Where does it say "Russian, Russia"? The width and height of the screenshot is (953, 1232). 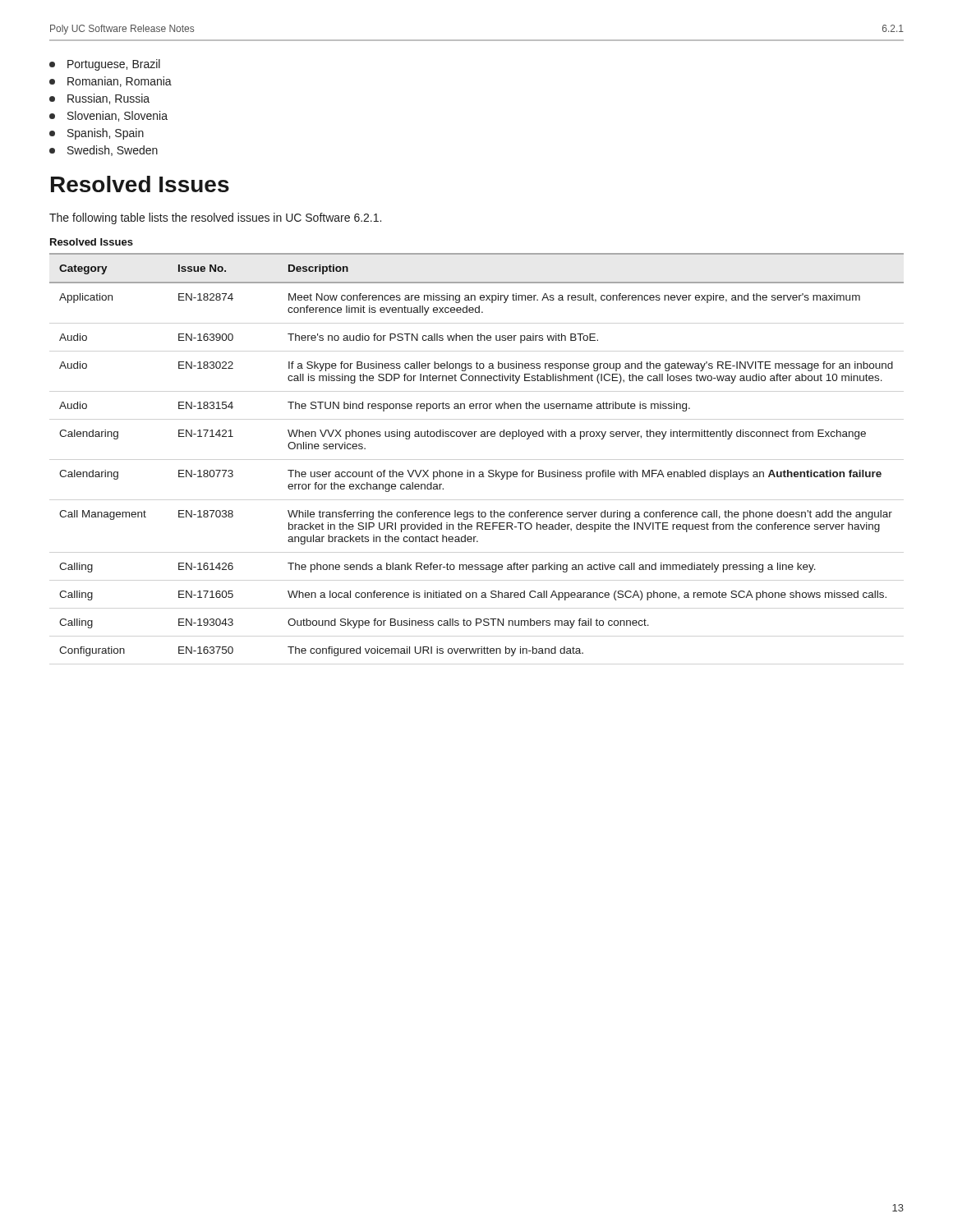[x=99, y=99]
